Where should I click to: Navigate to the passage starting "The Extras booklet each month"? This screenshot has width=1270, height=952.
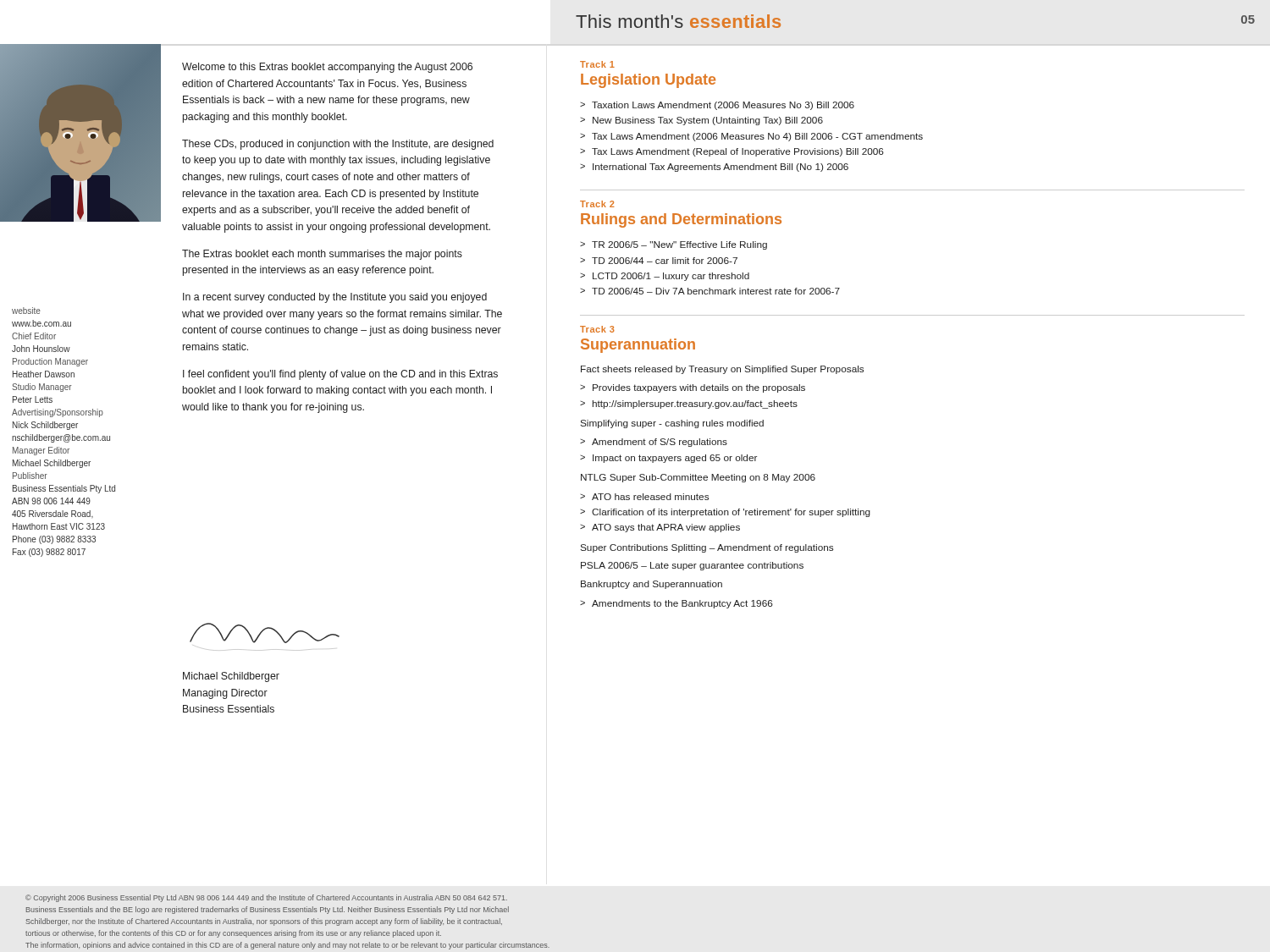[322, 262]
